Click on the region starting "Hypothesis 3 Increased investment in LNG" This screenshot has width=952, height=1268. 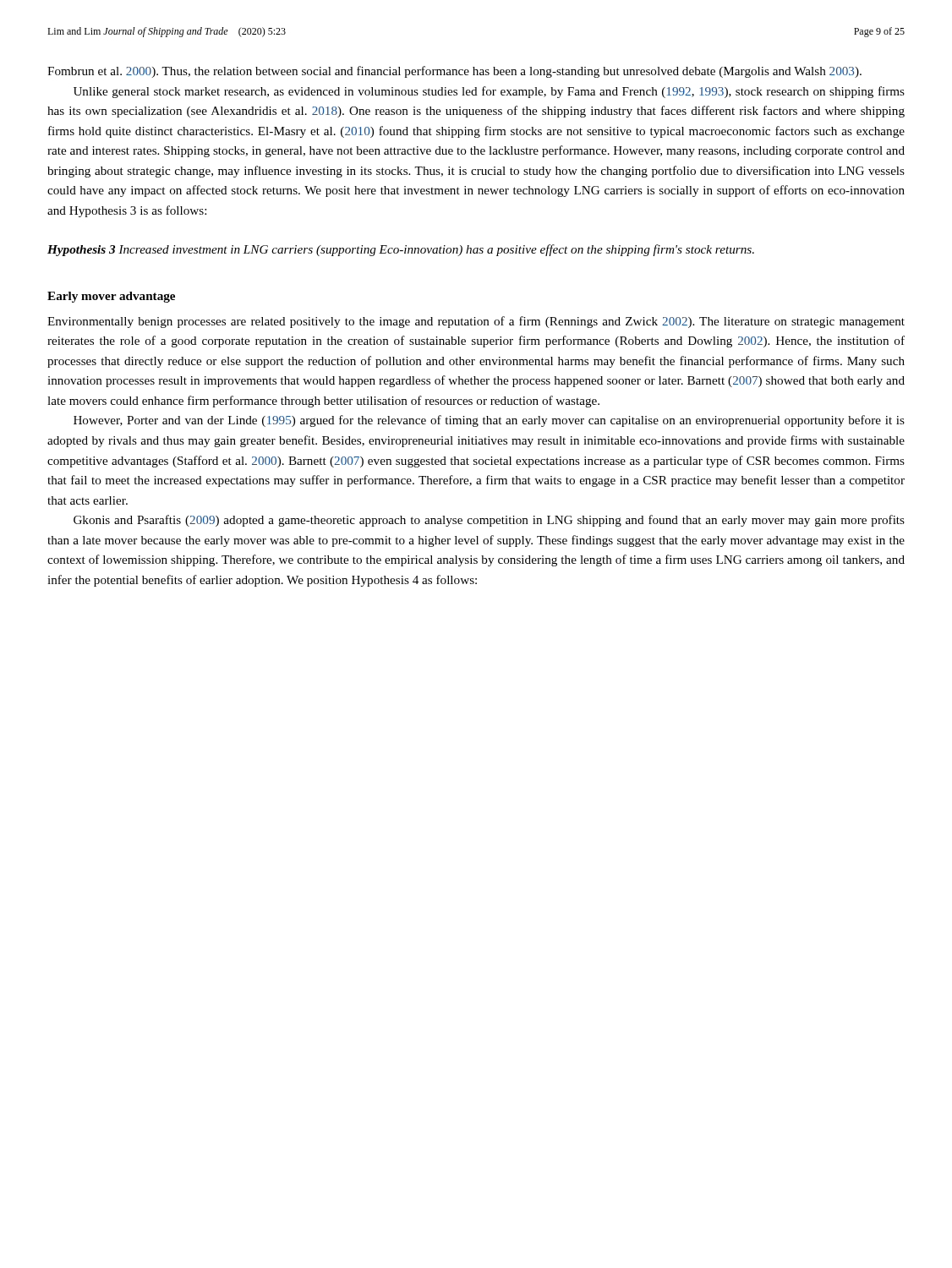click(x=476, y=249)
